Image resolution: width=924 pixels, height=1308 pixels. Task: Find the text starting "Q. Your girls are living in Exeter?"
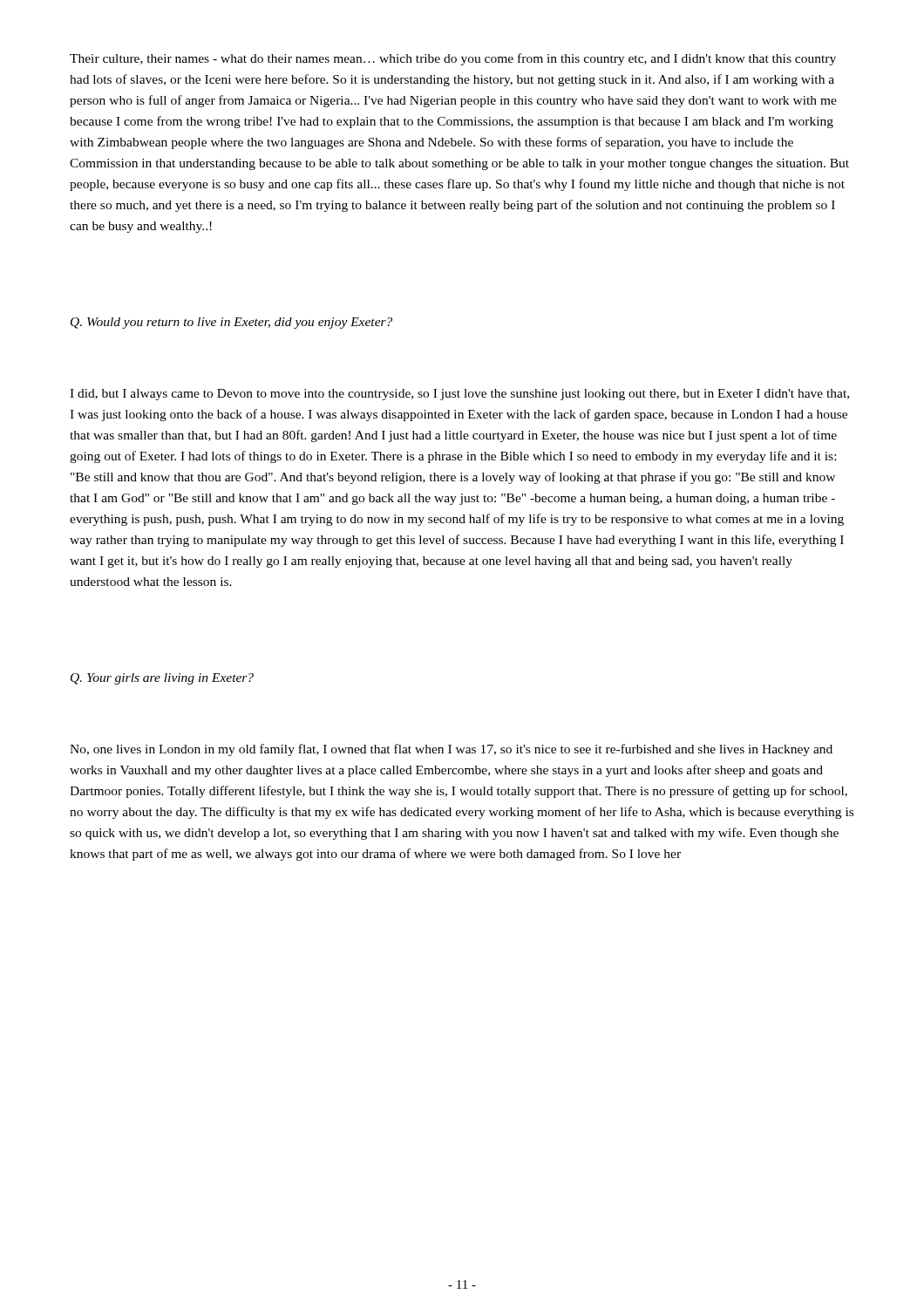pos(162,677)
